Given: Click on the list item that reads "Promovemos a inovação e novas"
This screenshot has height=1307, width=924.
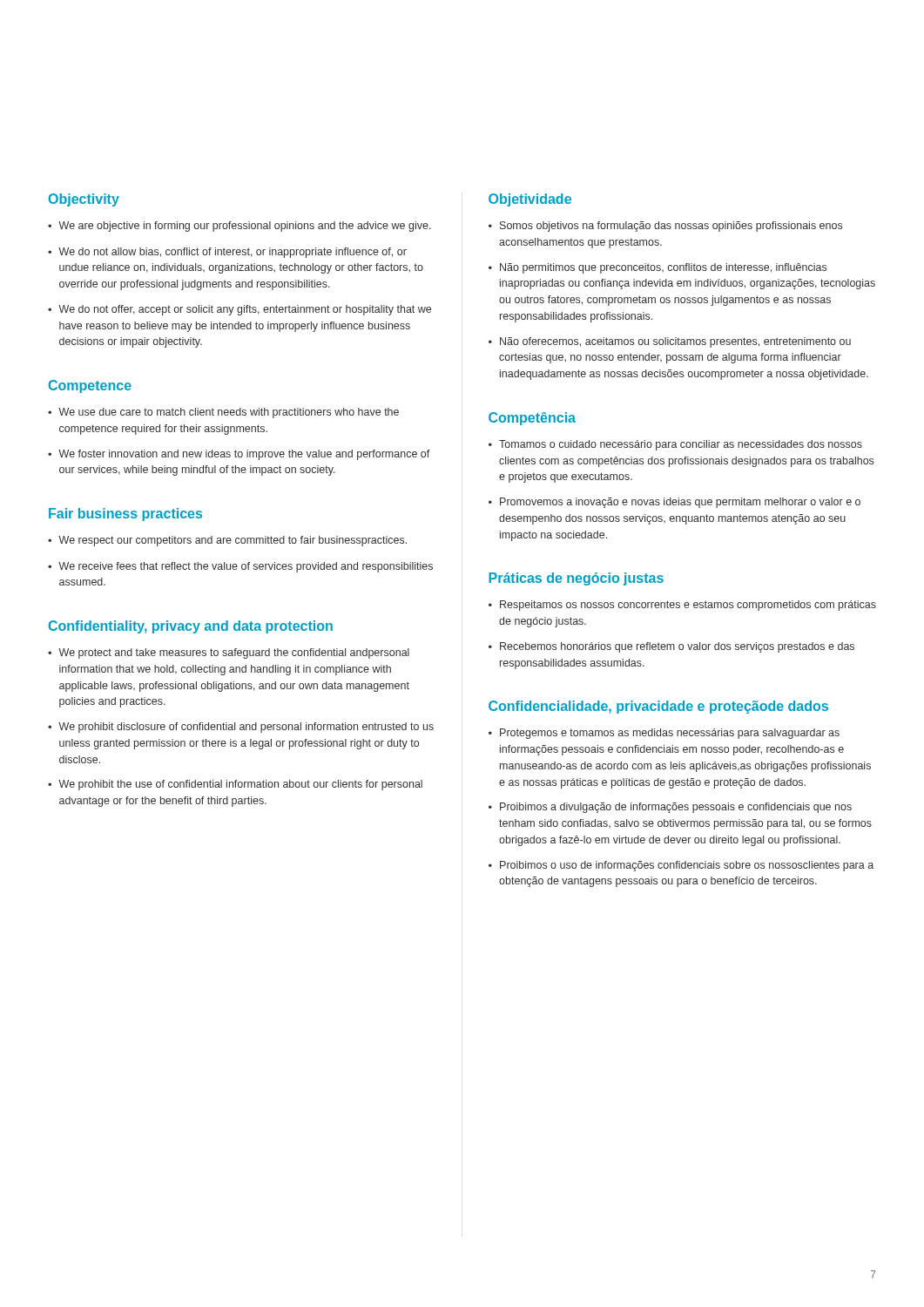Looking at the screenshot, I should point(680,518).
